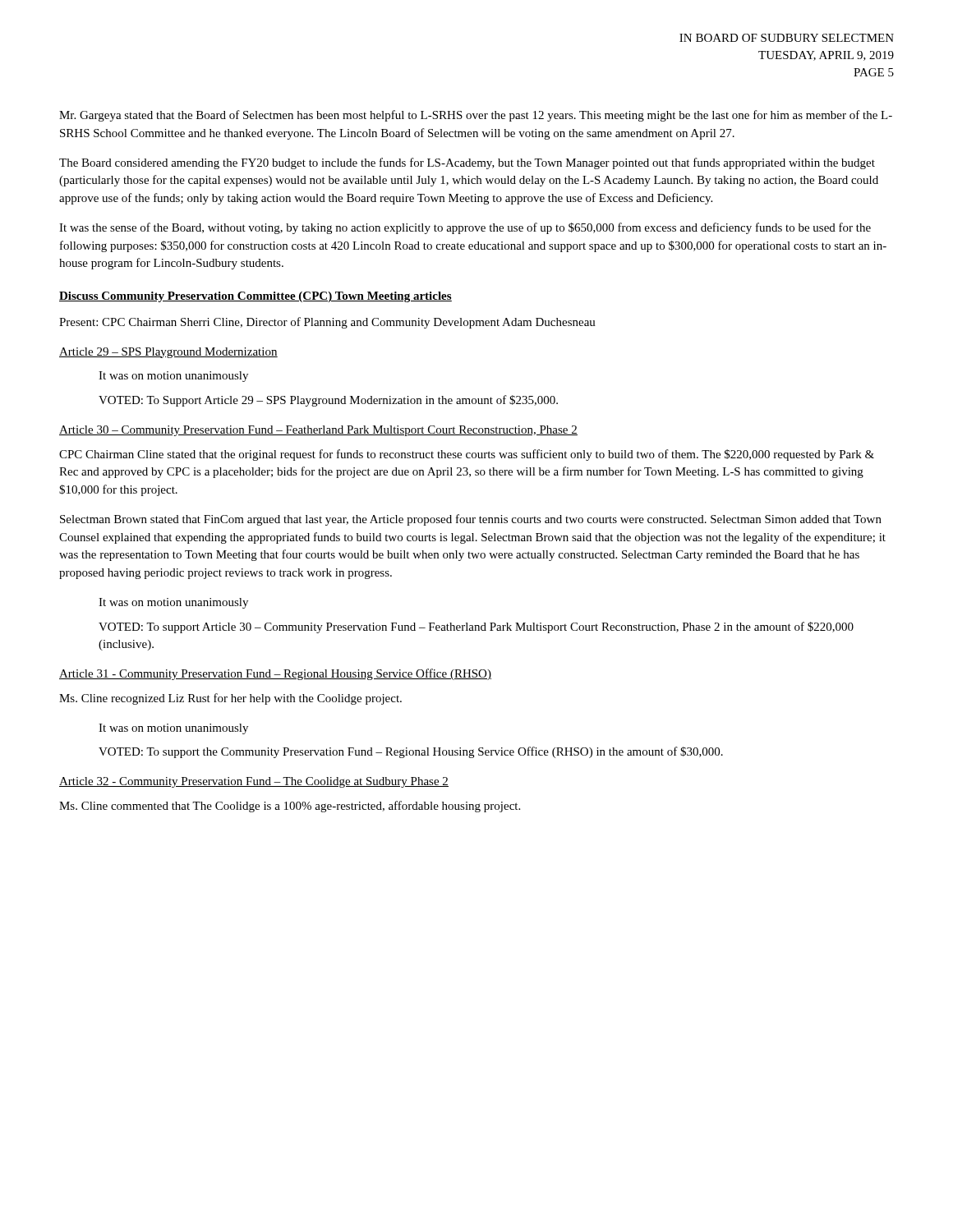
Task: Find "Discuss Community Preservation Committee (CPC) Town Meeting articles" on this page
Action: [255, 296]
